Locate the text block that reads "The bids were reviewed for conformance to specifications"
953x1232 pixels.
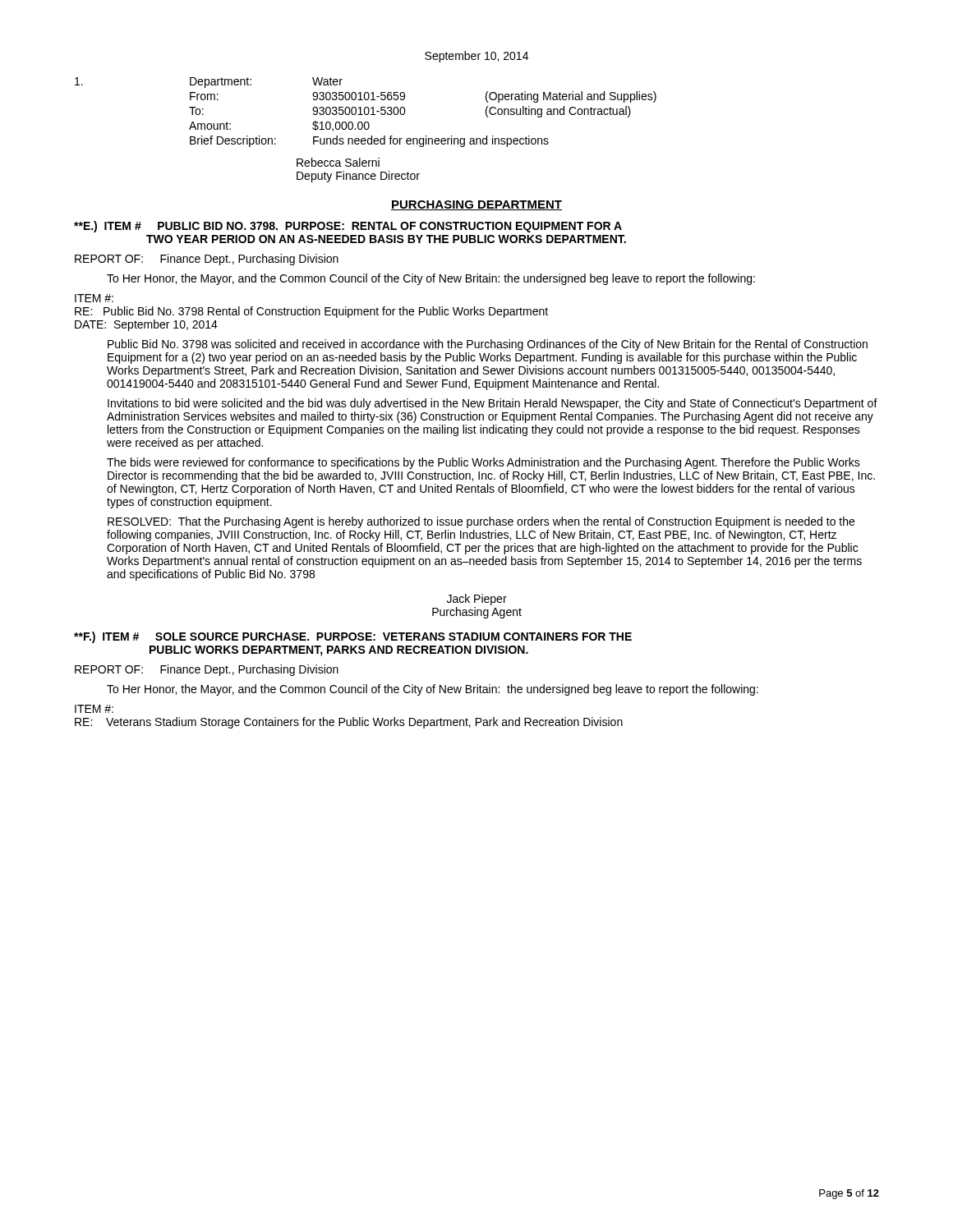491,482
